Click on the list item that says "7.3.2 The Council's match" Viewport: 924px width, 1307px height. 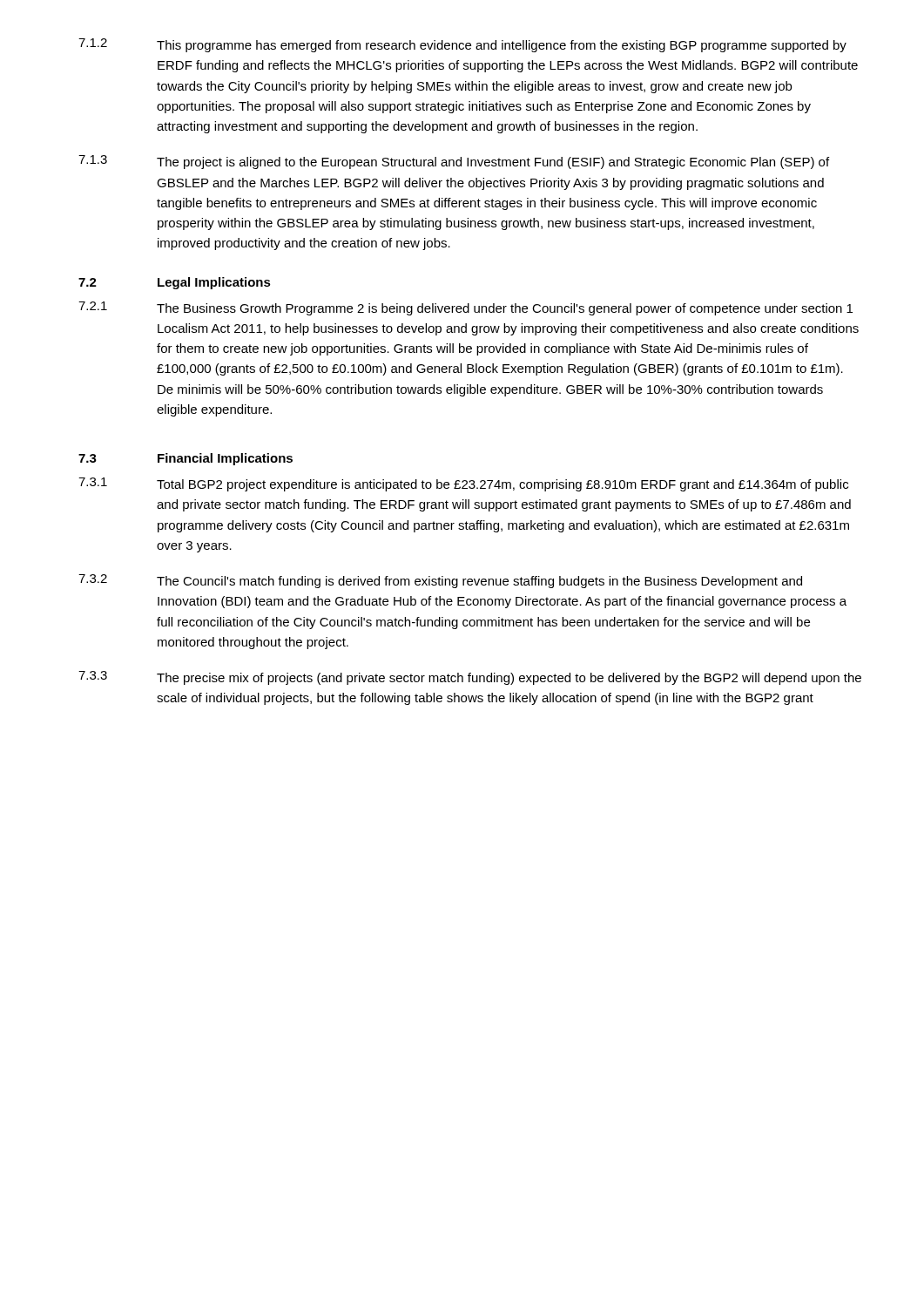[x=471, y=611]
